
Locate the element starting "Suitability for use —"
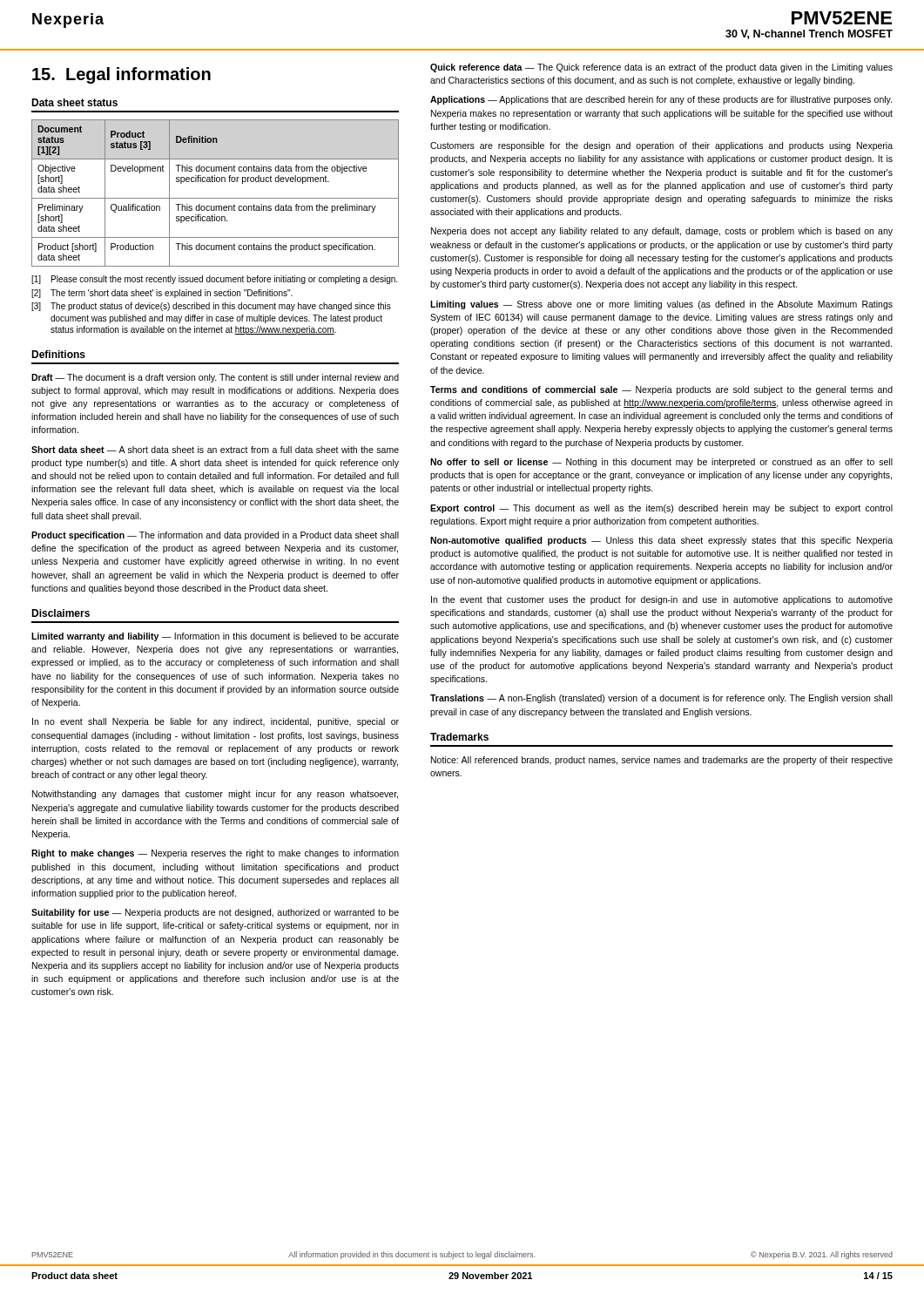(215, 952)
